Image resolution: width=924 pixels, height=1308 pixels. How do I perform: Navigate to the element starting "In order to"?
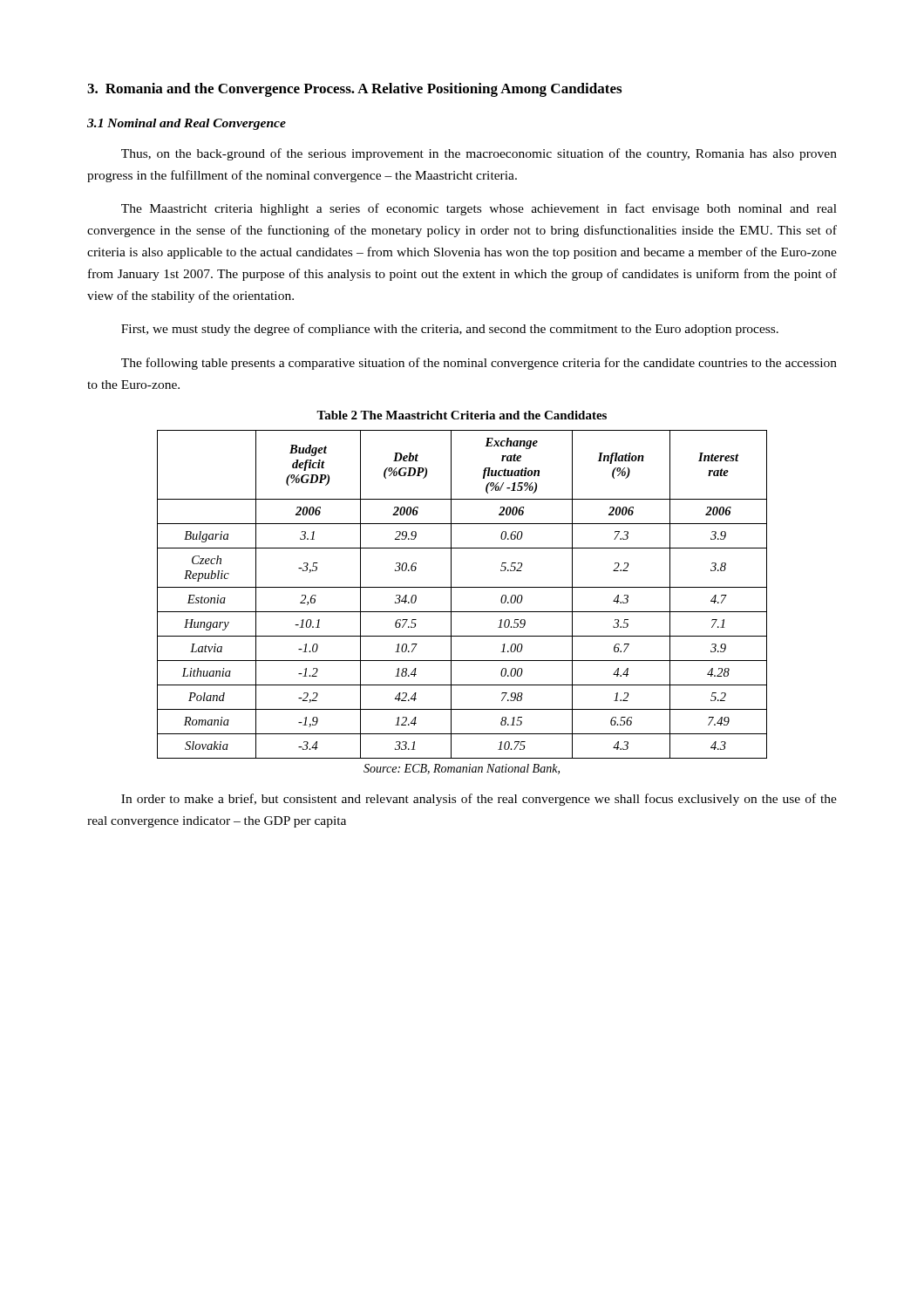462,809
